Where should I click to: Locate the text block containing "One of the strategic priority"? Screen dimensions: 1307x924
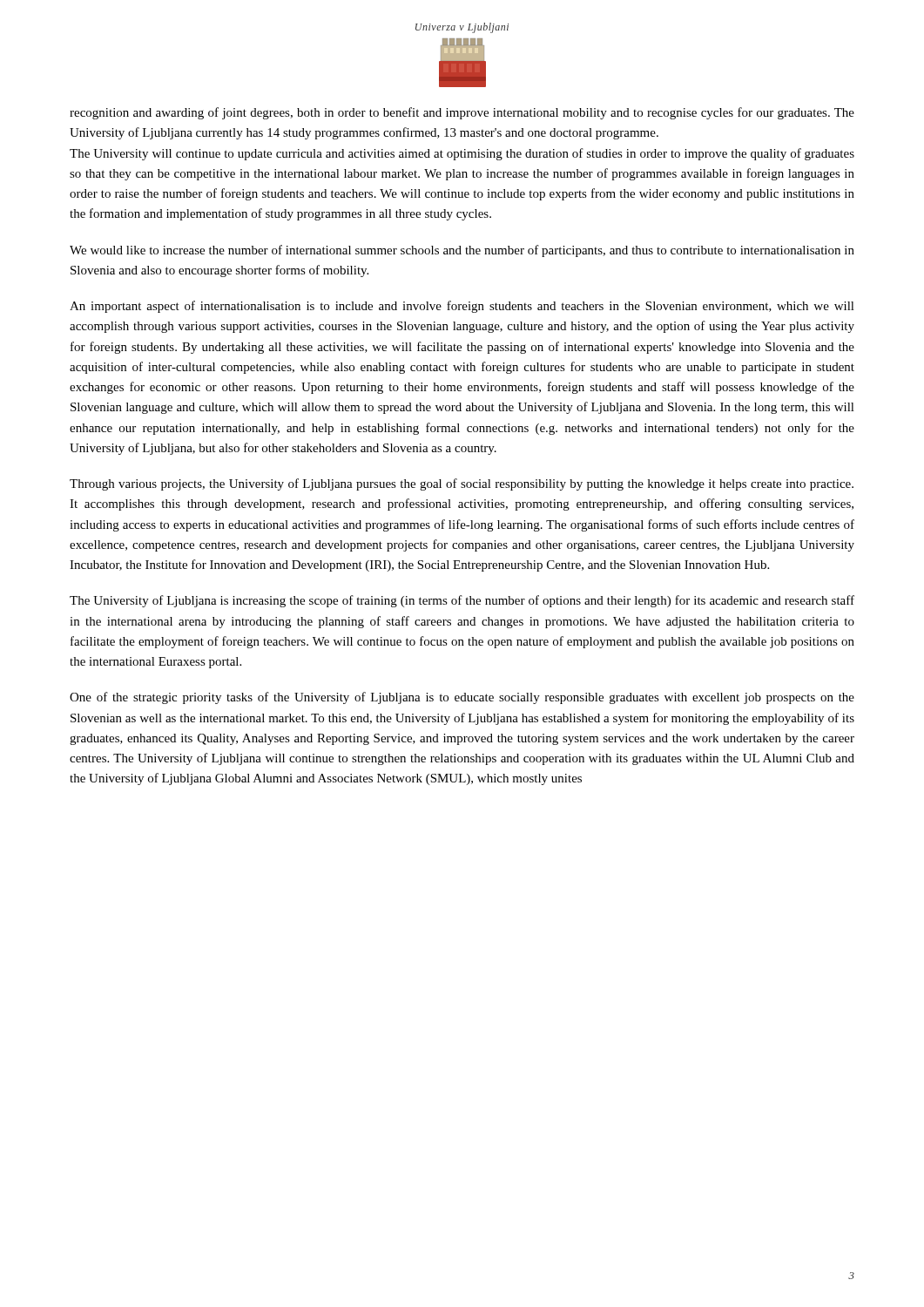click(462, 738)
